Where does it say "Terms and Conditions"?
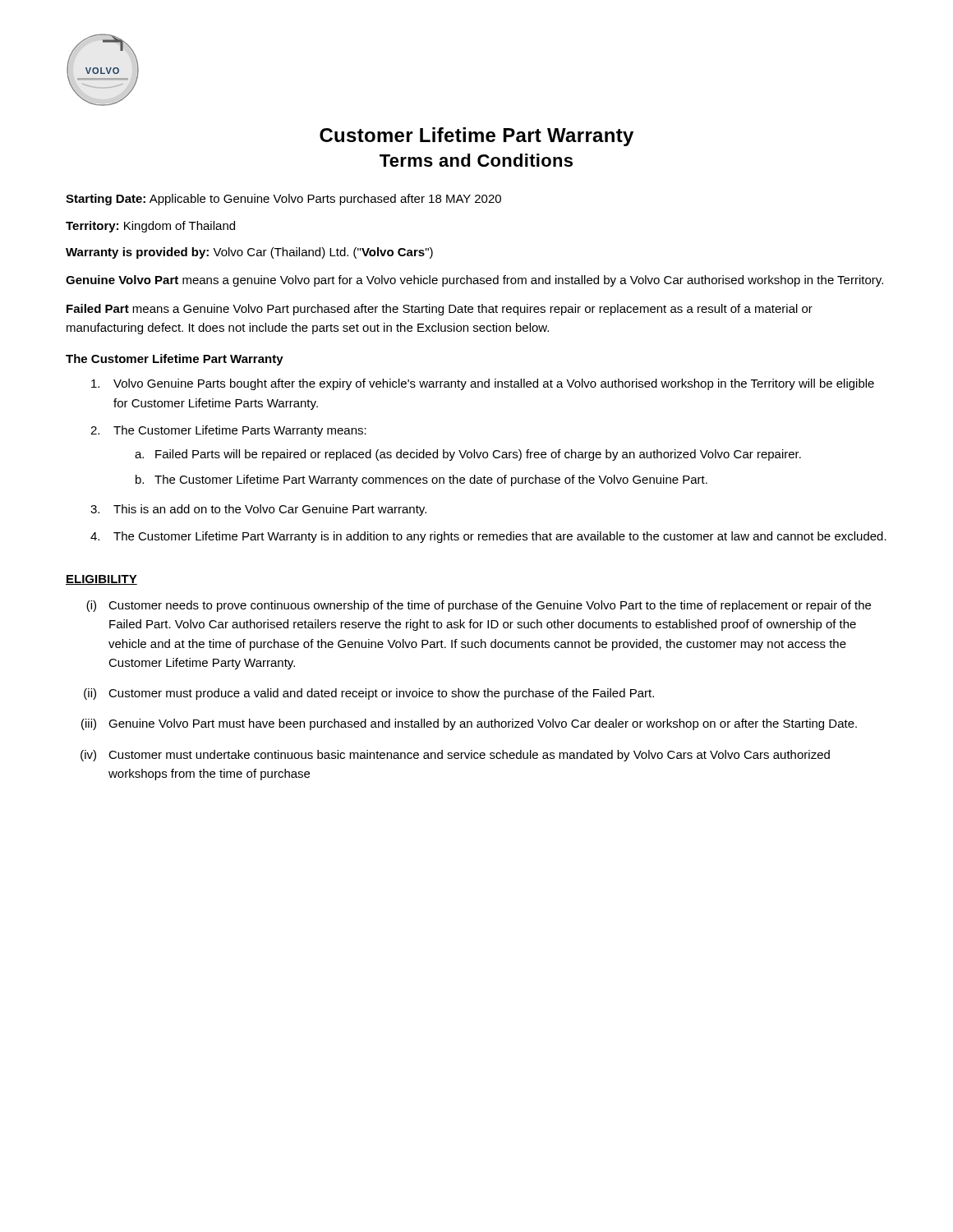 click(476, 161)
